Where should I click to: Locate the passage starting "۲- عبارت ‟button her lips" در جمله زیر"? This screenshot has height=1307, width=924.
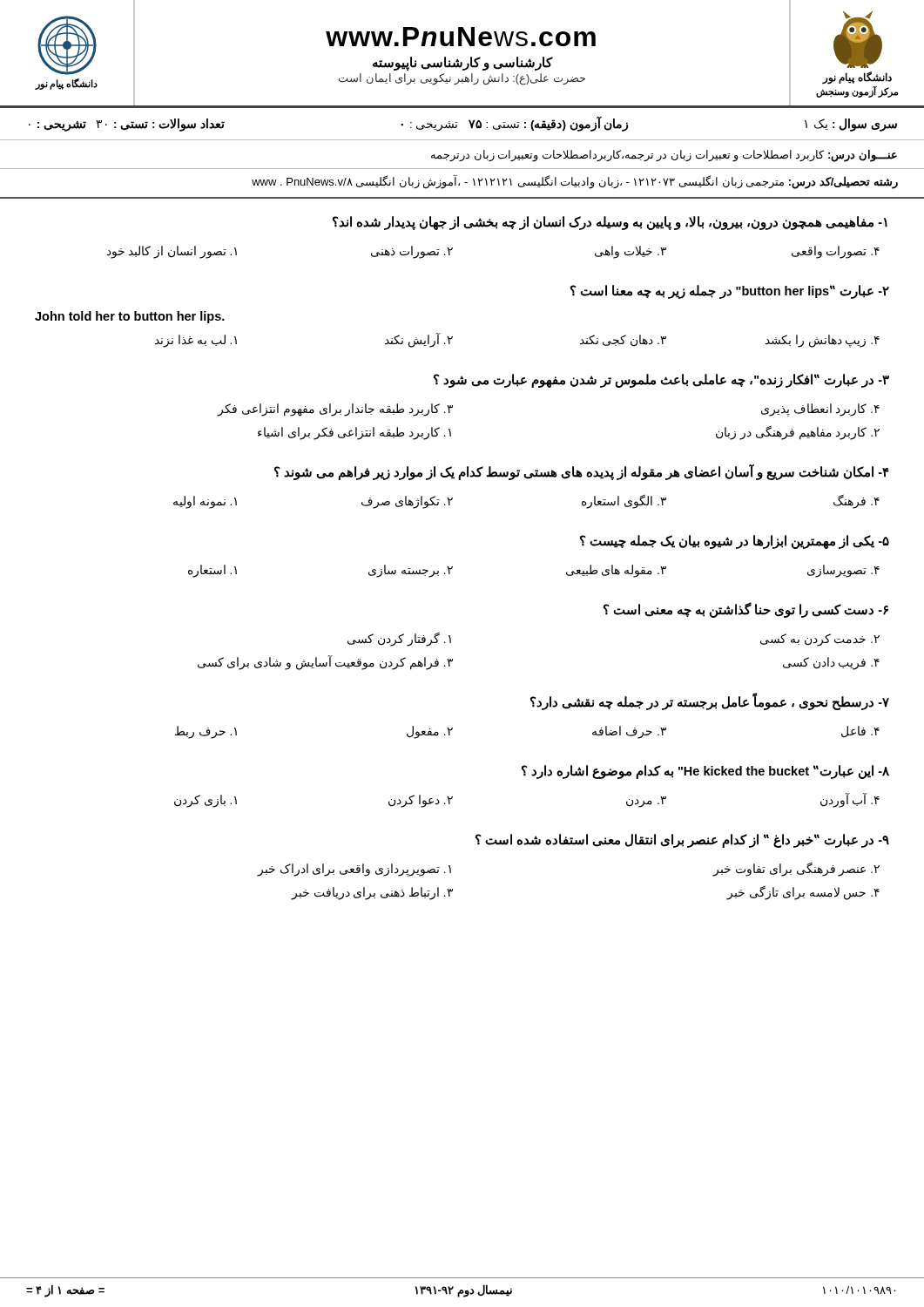730,292
